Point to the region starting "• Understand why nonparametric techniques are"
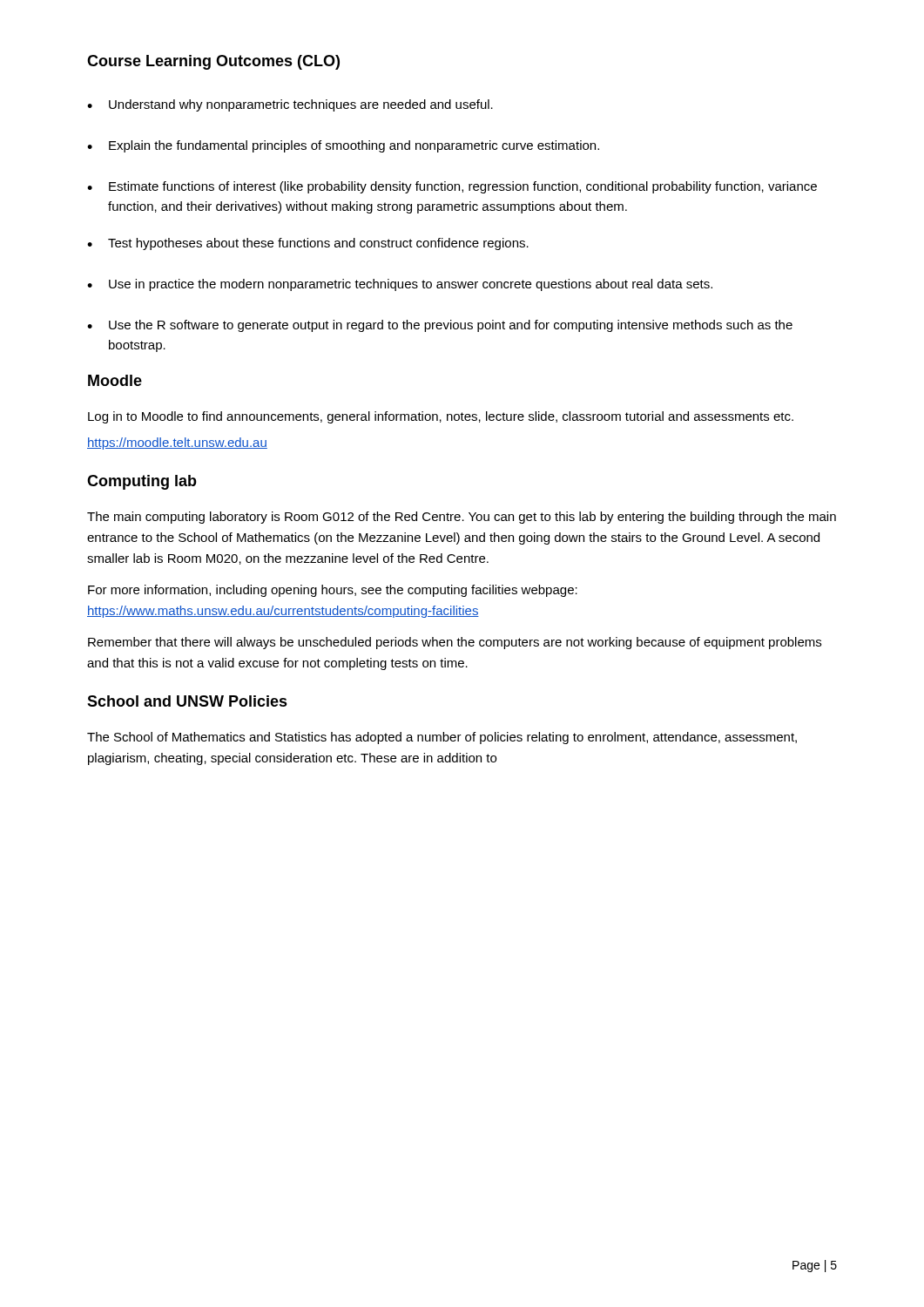 tap(462, 107)
